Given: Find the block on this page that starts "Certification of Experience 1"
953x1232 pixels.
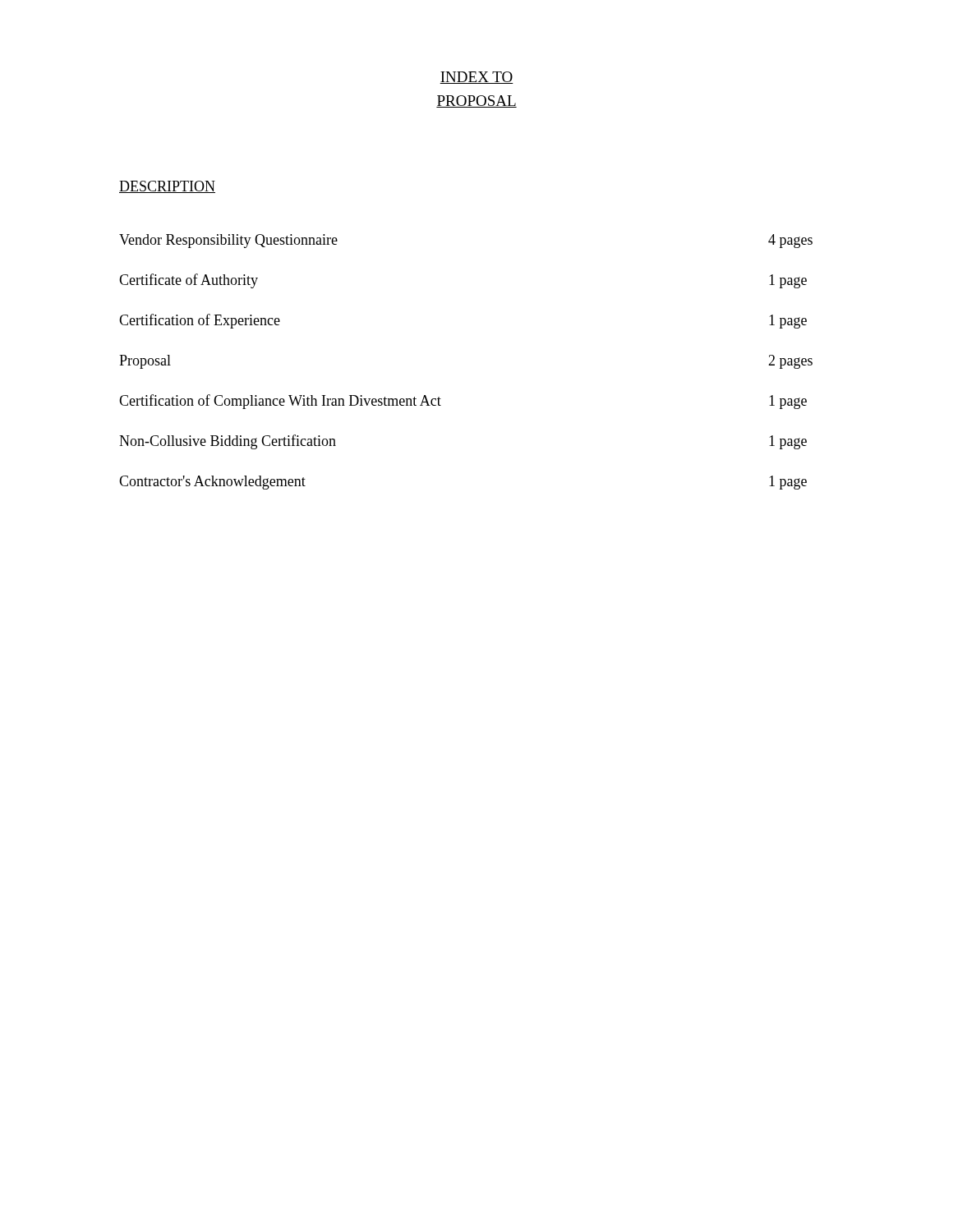Looking at the screenshot, I should click(x=199, y=321).
